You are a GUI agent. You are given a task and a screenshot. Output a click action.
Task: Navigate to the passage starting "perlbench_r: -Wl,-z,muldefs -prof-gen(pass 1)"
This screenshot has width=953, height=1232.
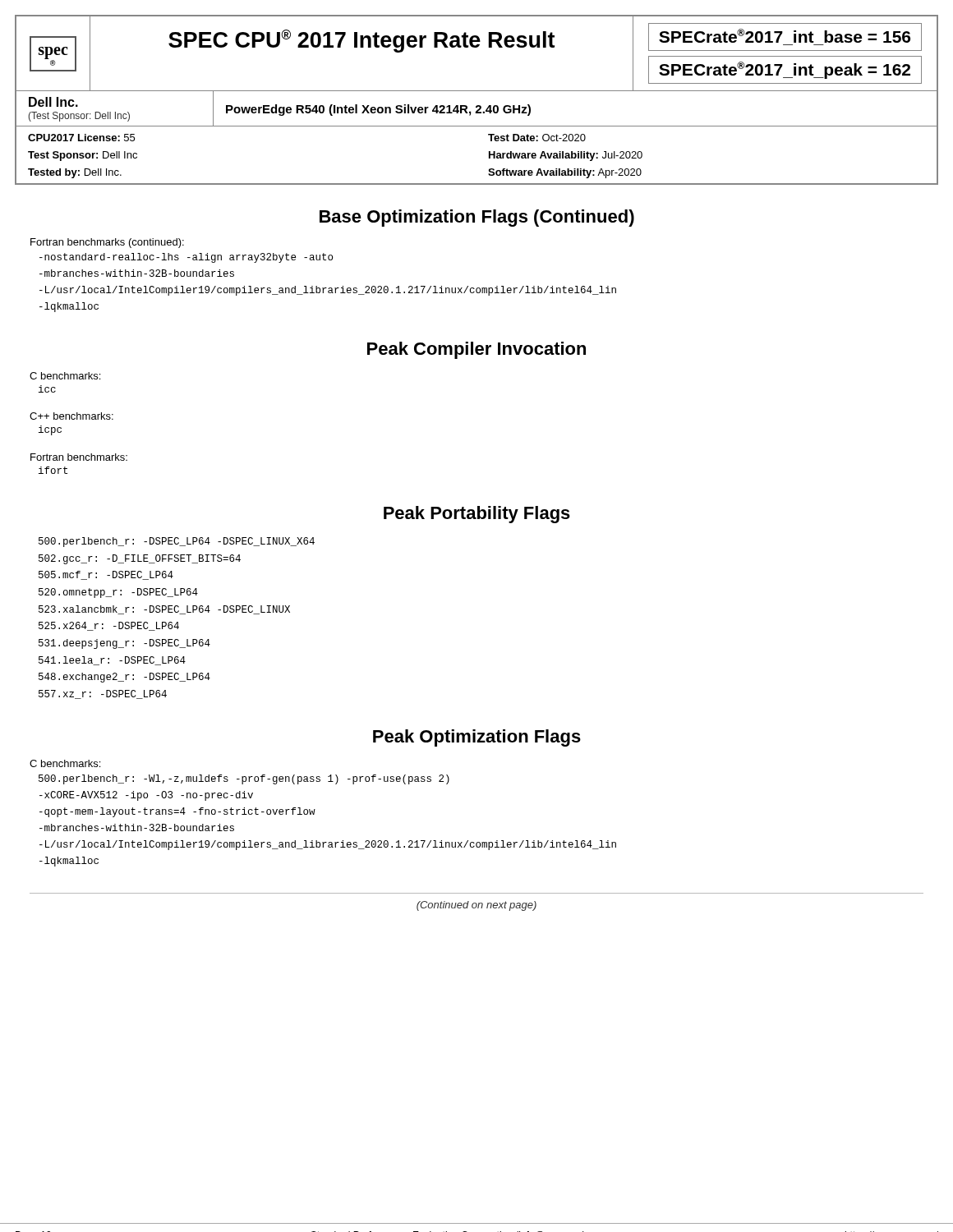244,779
